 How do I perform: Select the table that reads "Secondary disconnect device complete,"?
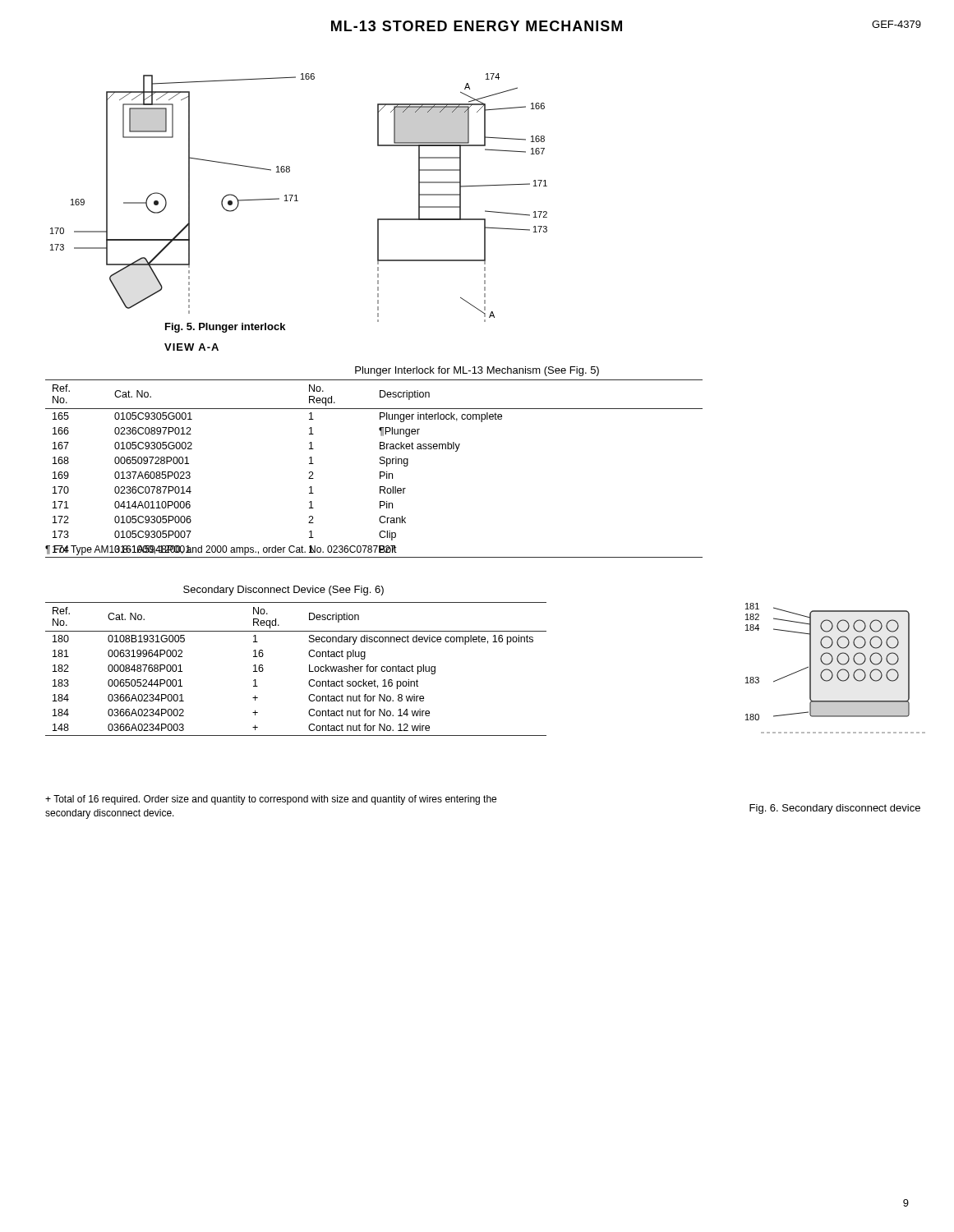296,669
